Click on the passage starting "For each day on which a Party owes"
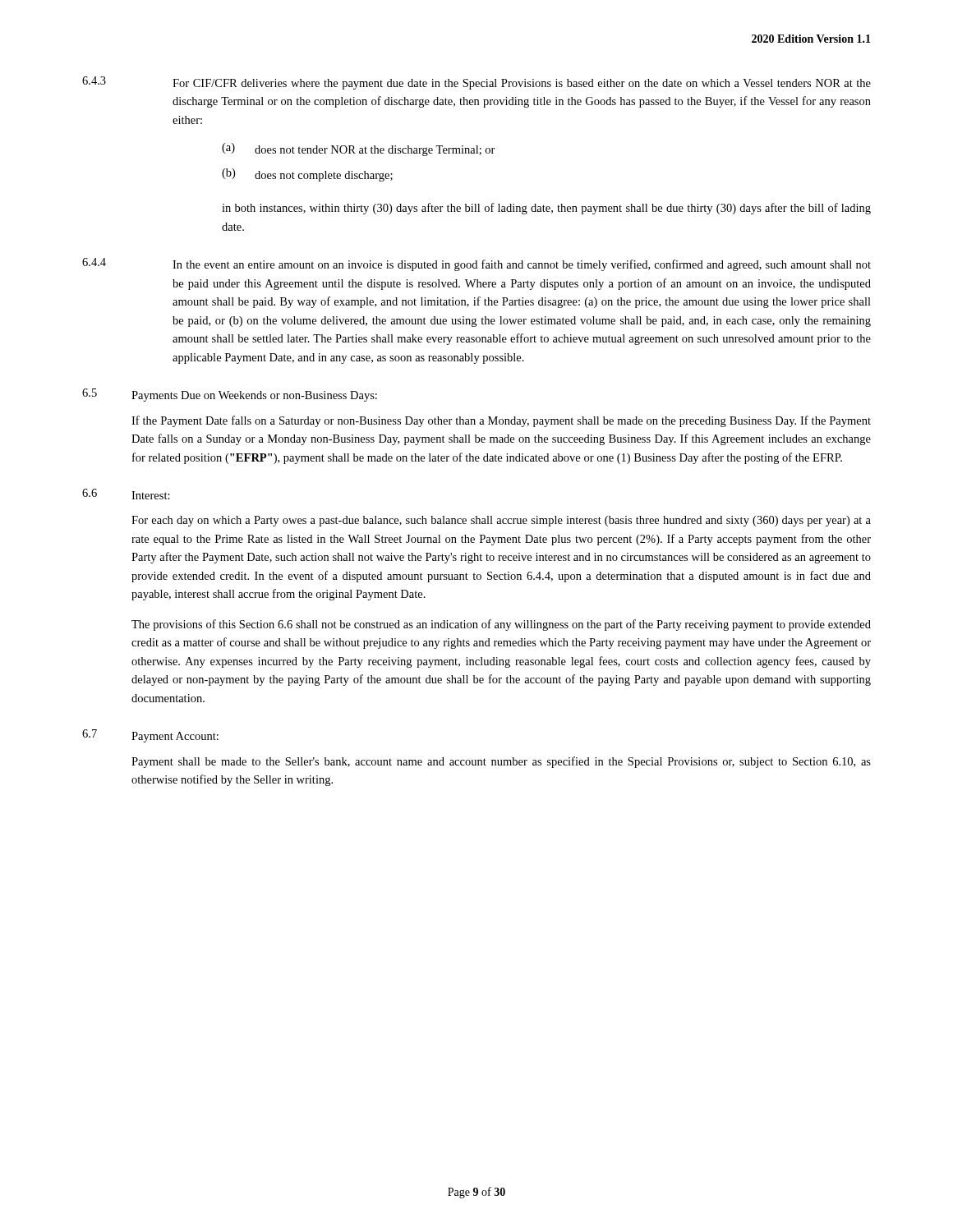The image size is (953, 1232). point(501,557)
